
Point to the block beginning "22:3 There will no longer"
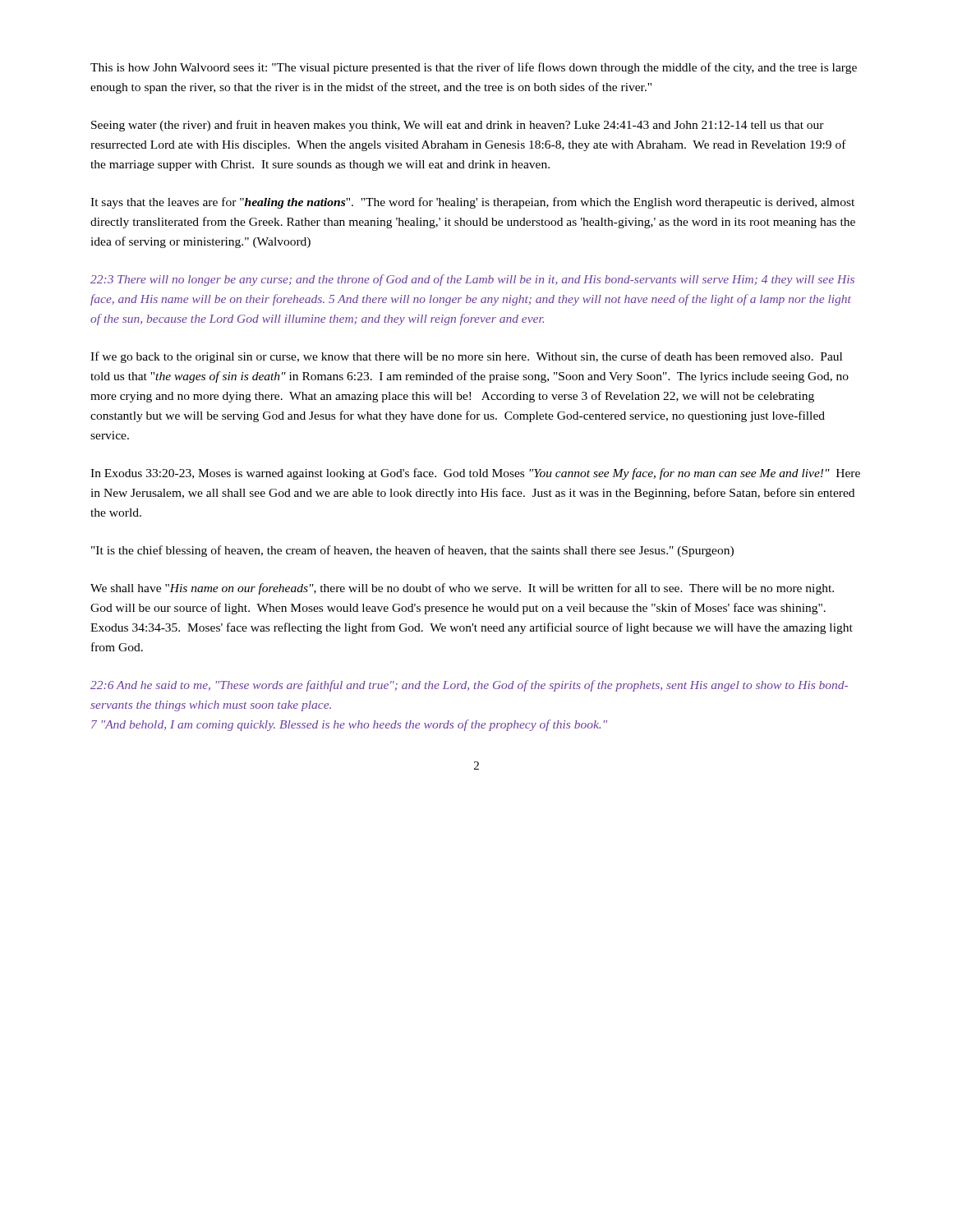point(473,299)
